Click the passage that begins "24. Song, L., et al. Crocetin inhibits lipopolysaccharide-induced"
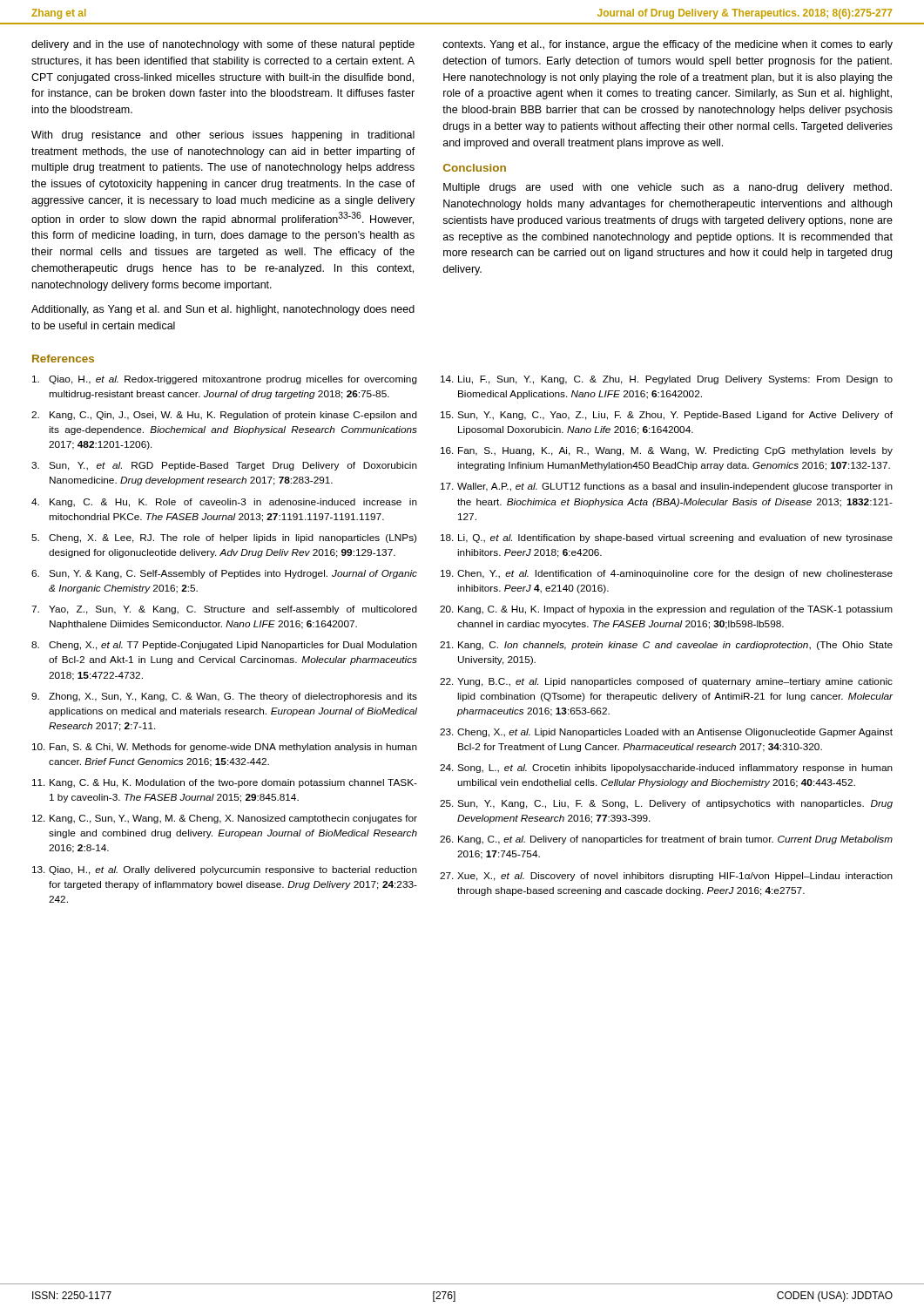This screenshot has width=924, height=1307. click(x=666, y=776)
